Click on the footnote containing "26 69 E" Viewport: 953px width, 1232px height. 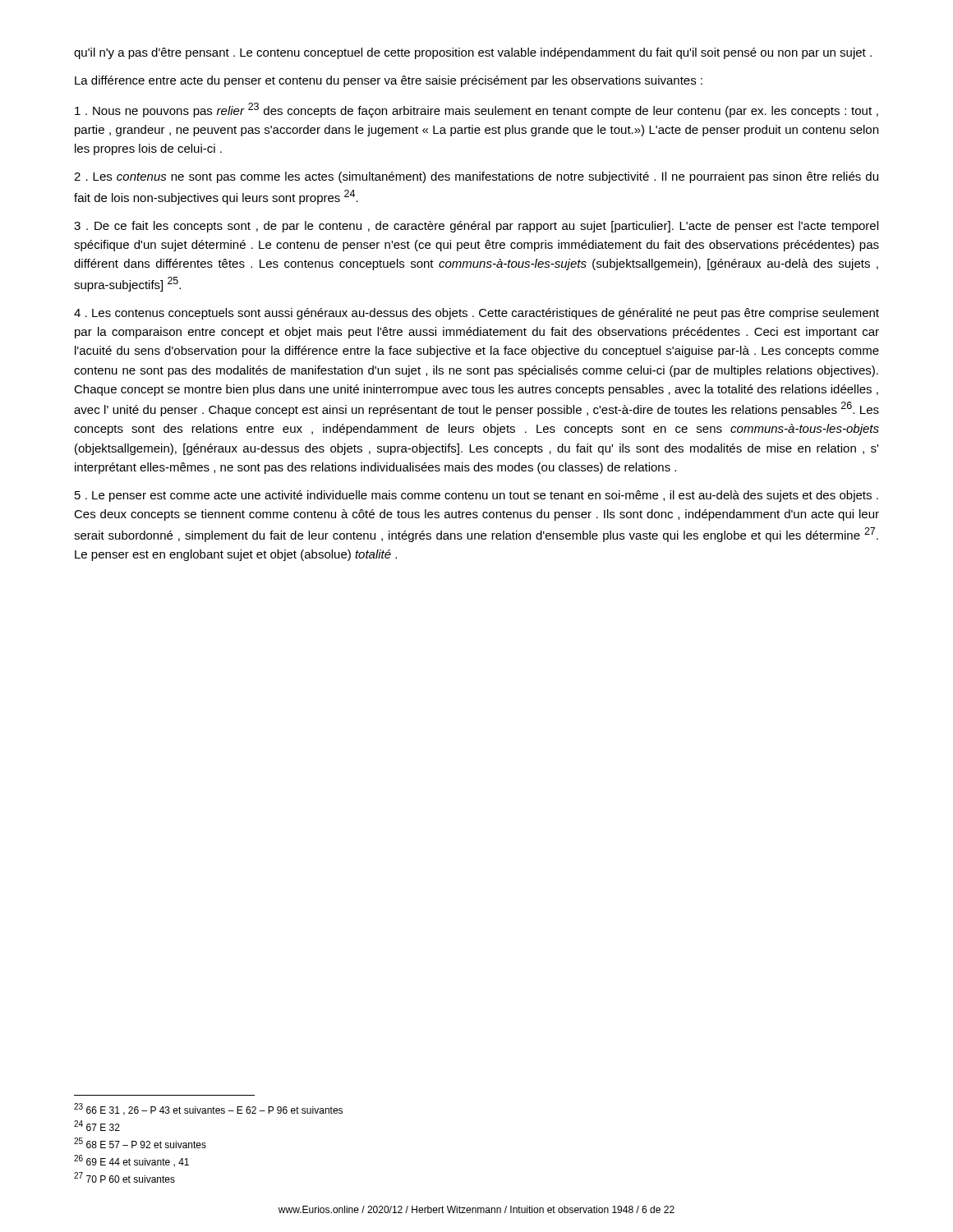click(132, 1161)
